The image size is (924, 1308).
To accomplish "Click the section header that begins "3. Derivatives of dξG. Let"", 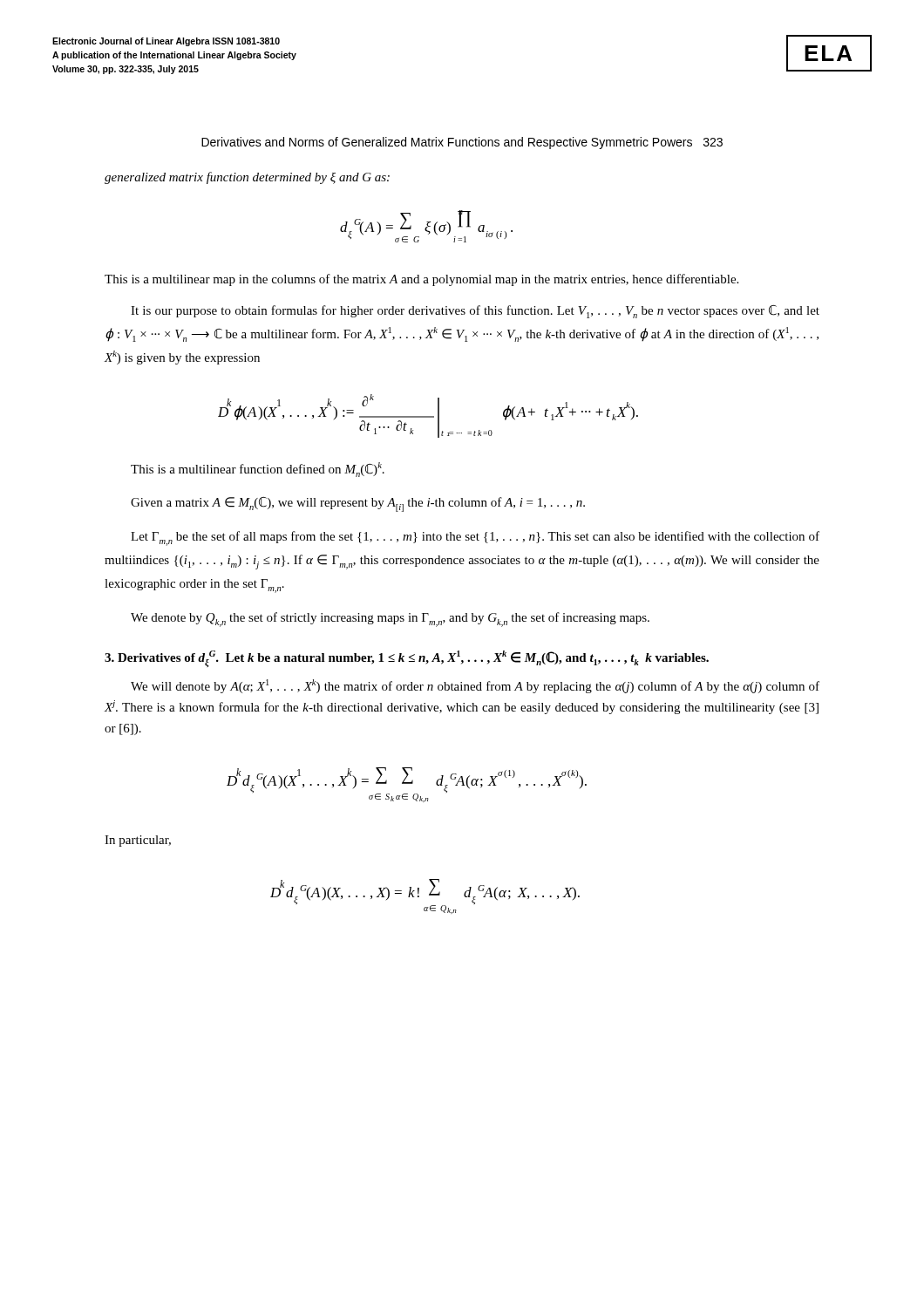I will click(407, 658).
